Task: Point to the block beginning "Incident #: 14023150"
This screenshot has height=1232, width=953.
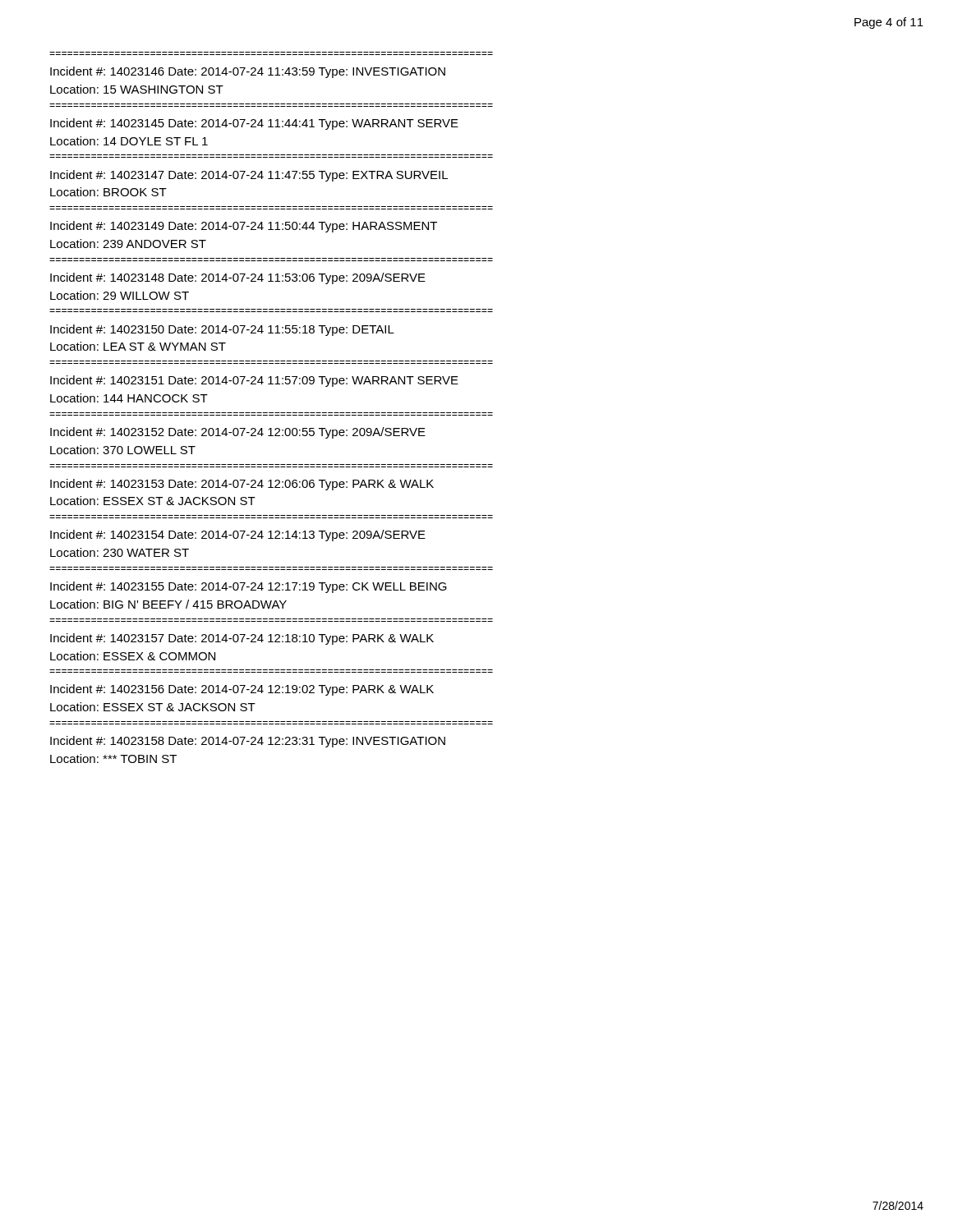Action: click(222, 338)
